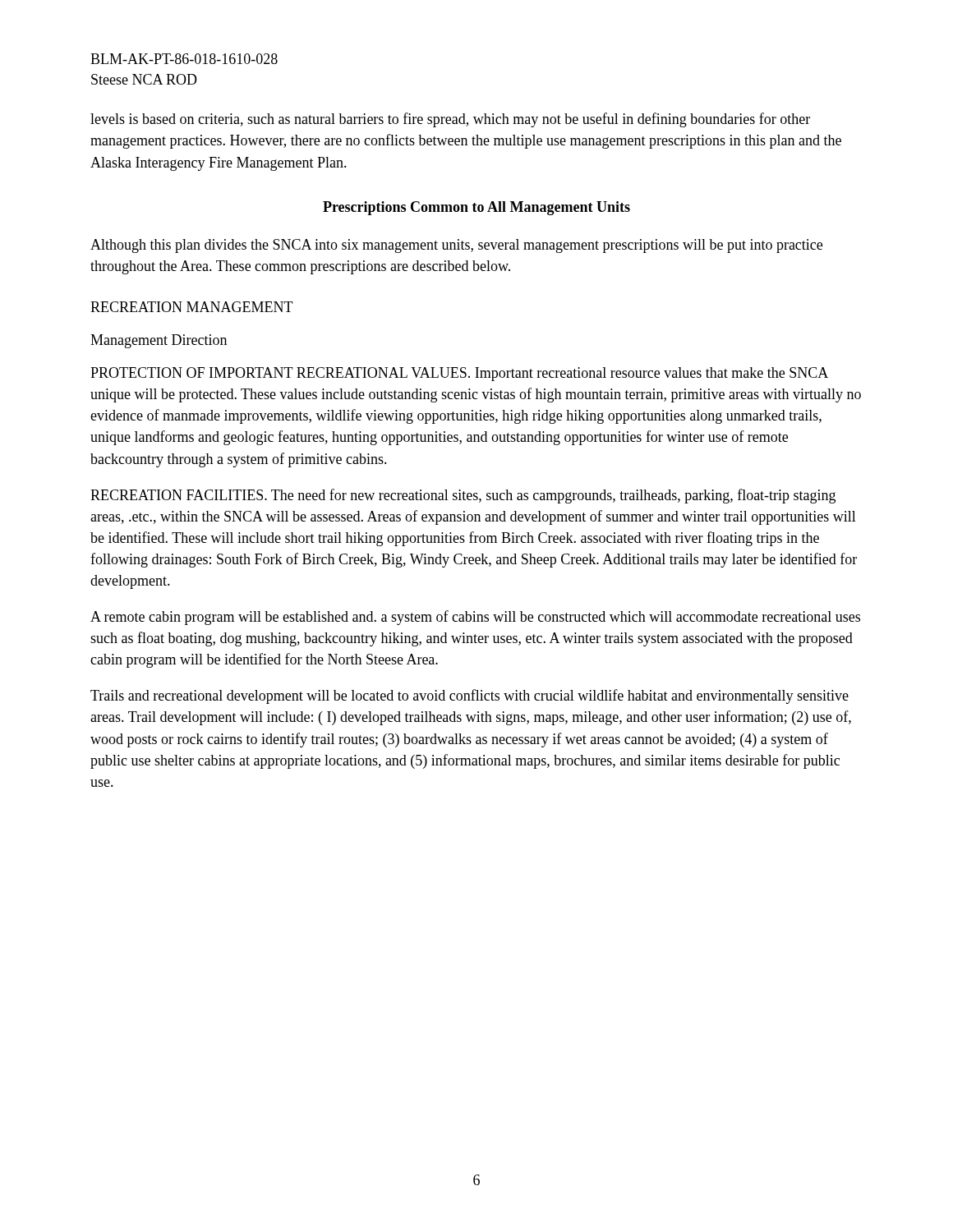
Task: Find the block starting "Although this plan divides the"
Action: click(x=457, y=255)
